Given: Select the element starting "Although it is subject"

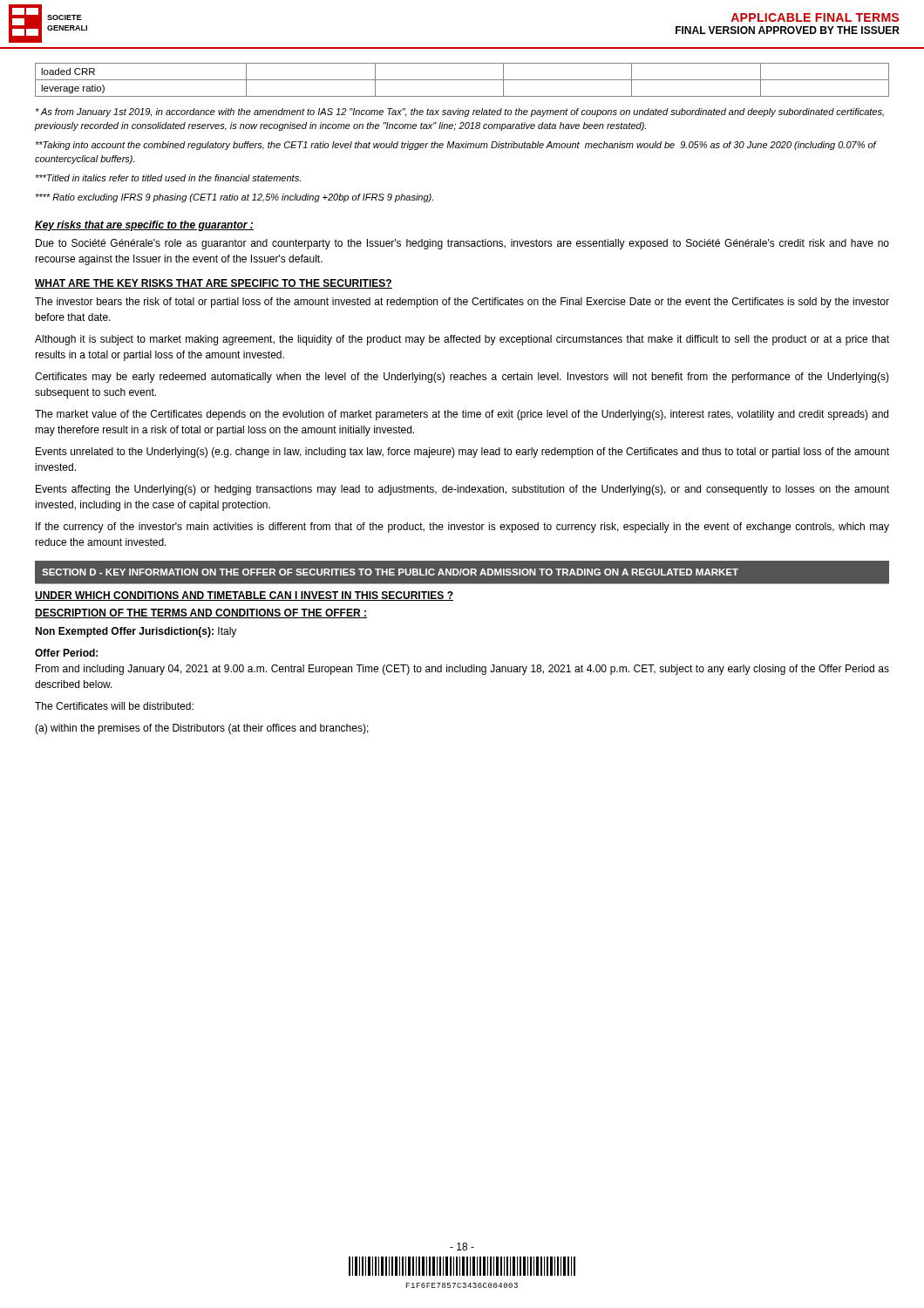Looking at the screenshot, I should 462,347.
